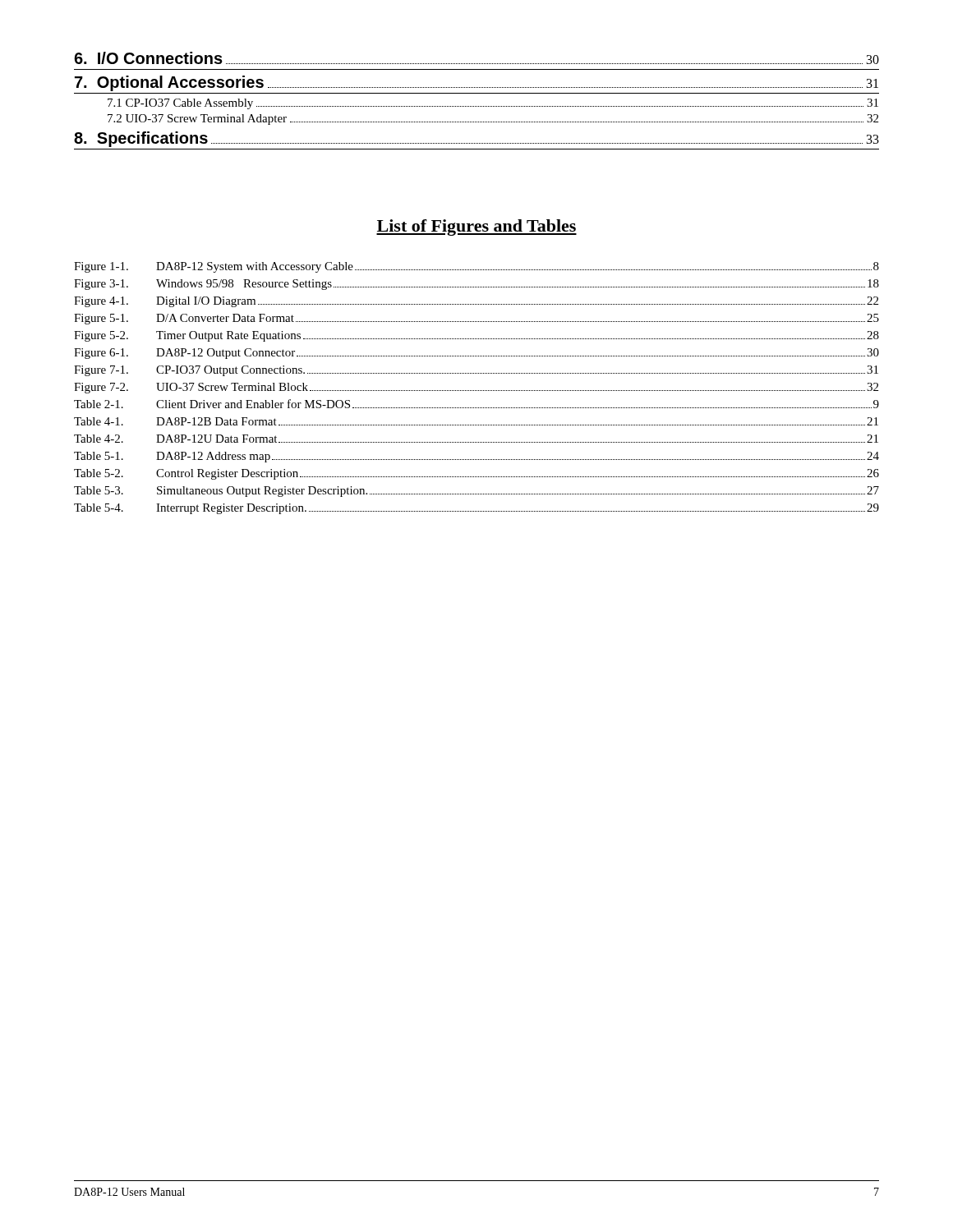Locate the region starting "Figure 4-1. Digital I/O Diagram"

[x=476, y=301]
